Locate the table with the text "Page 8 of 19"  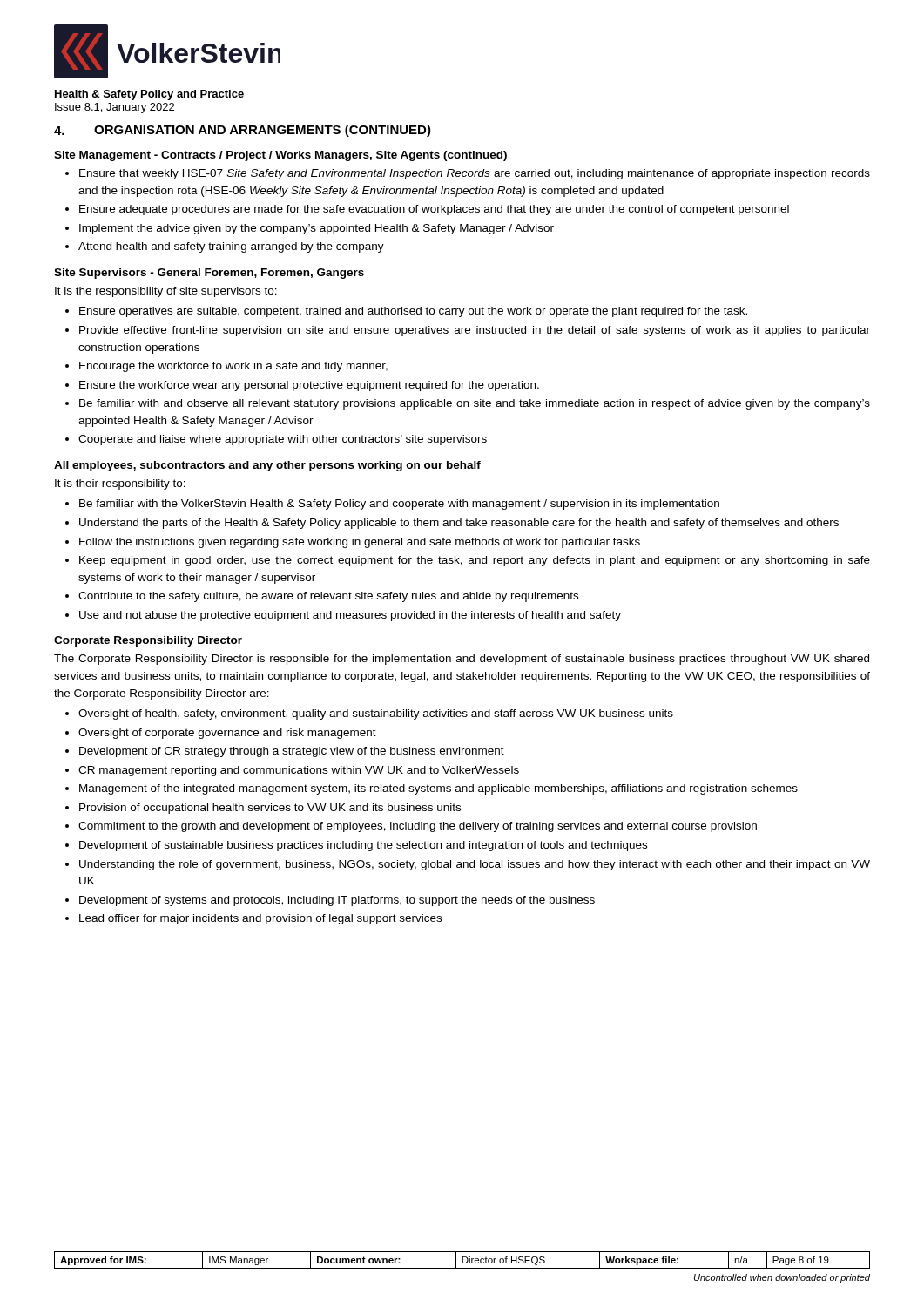pyautogui.click(x=462, y=1267)
